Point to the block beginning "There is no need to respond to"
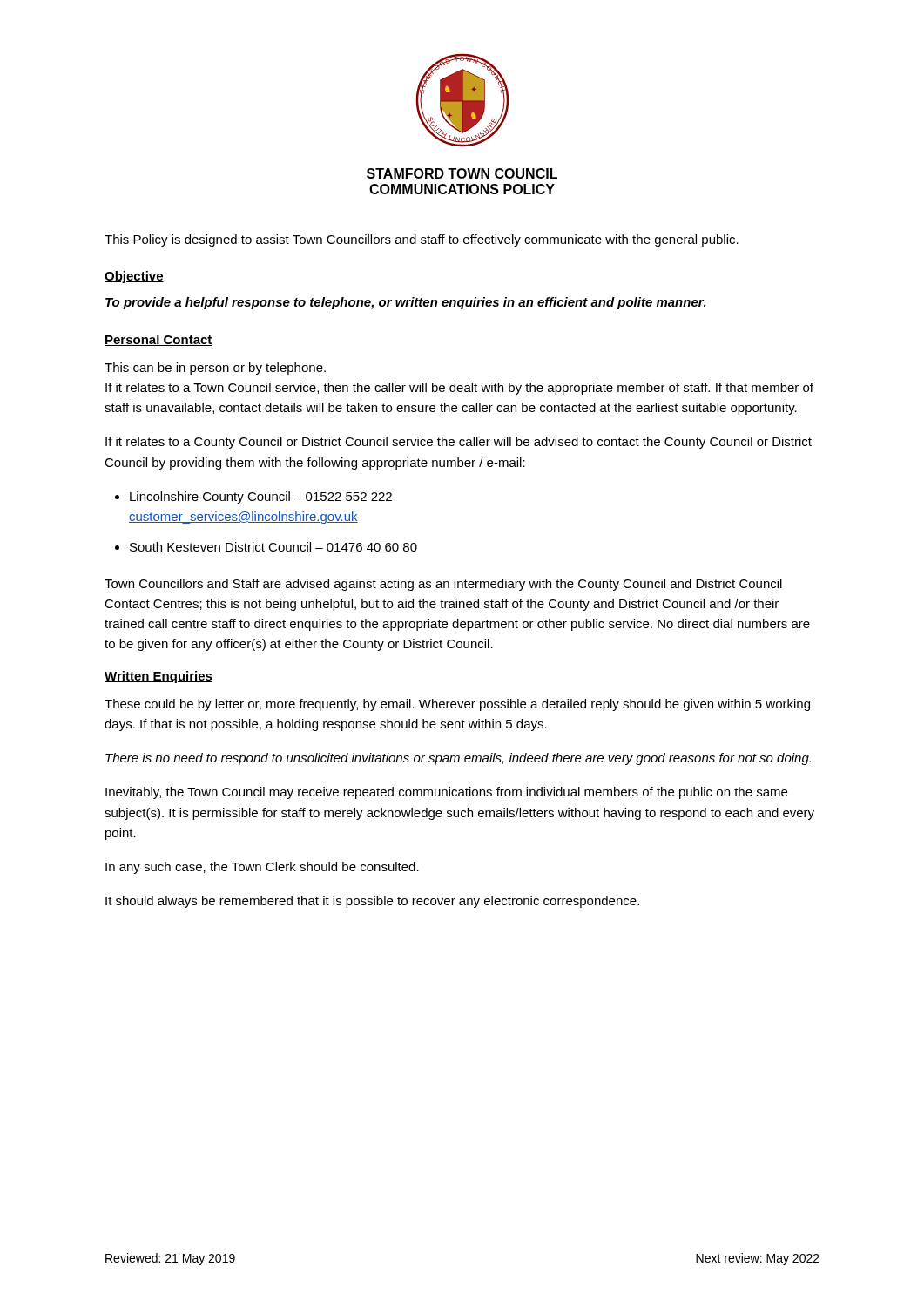 click(x=458, y=758)
